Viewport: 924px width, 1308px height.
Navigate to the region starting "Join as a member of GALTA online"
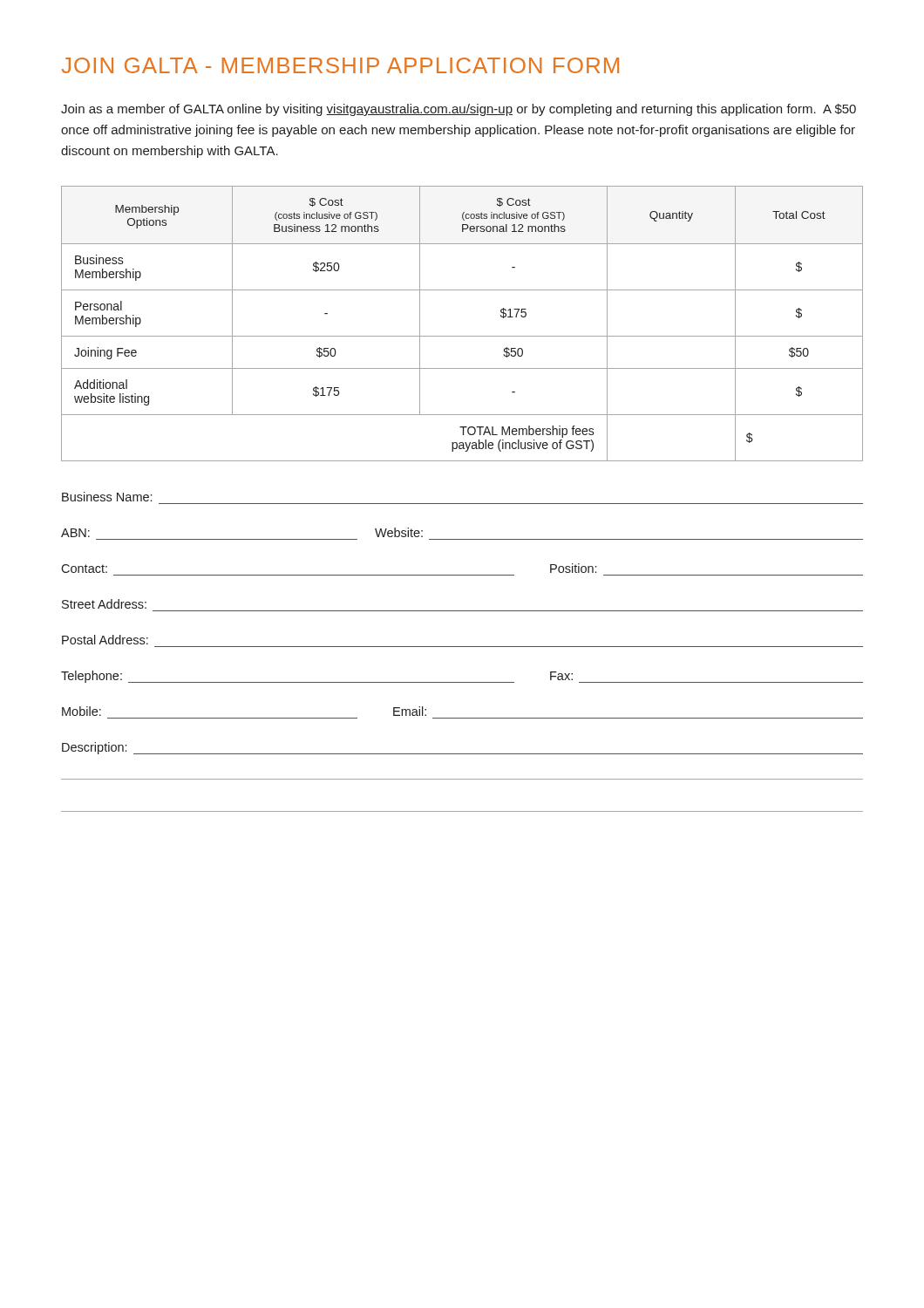coord(459,129)
